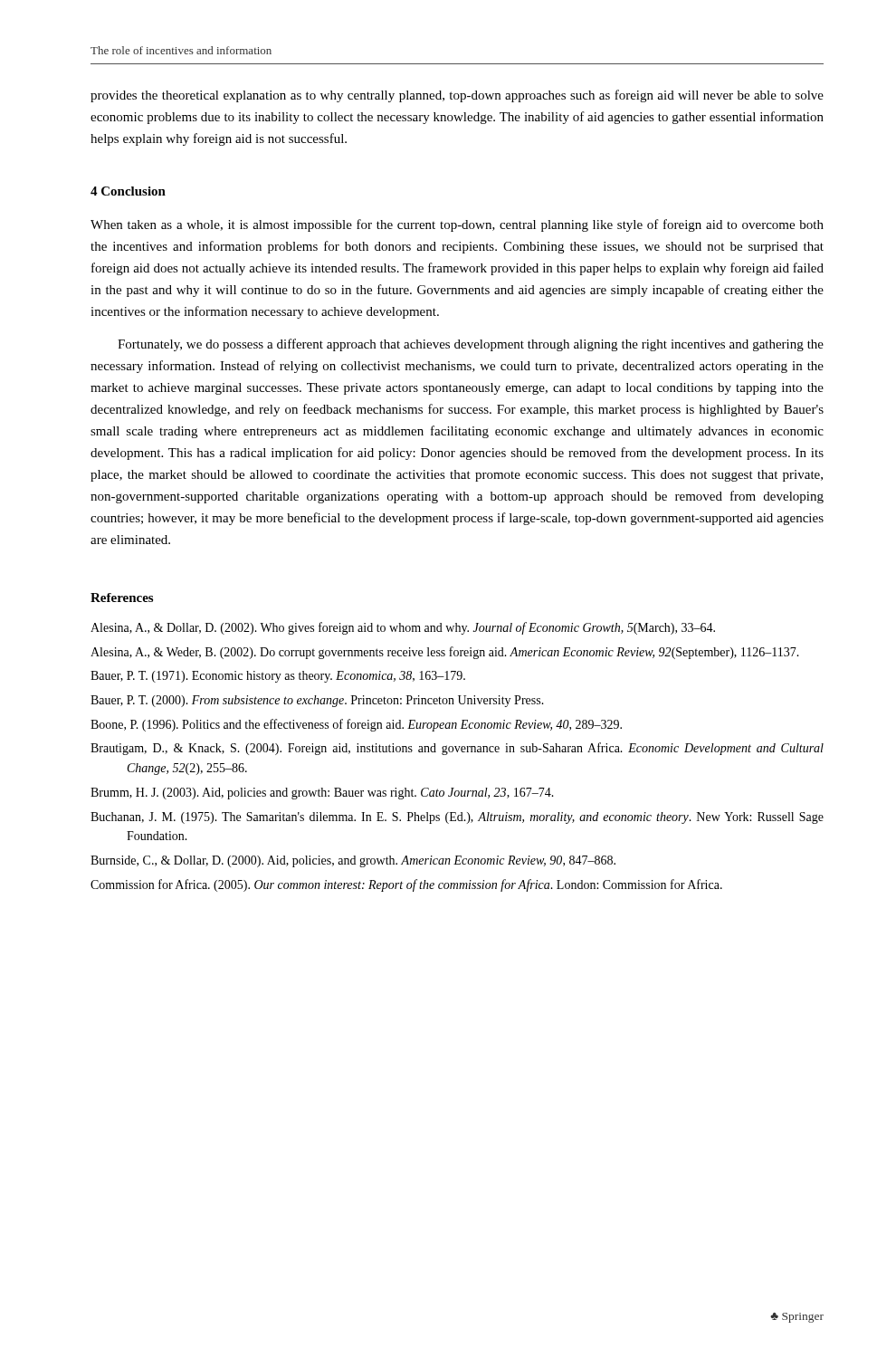This screenshot has height=1358, width=896.
Task: Find the block on this page that starts "provides the theoretical explanation as"
Action: tap(457, 117)
